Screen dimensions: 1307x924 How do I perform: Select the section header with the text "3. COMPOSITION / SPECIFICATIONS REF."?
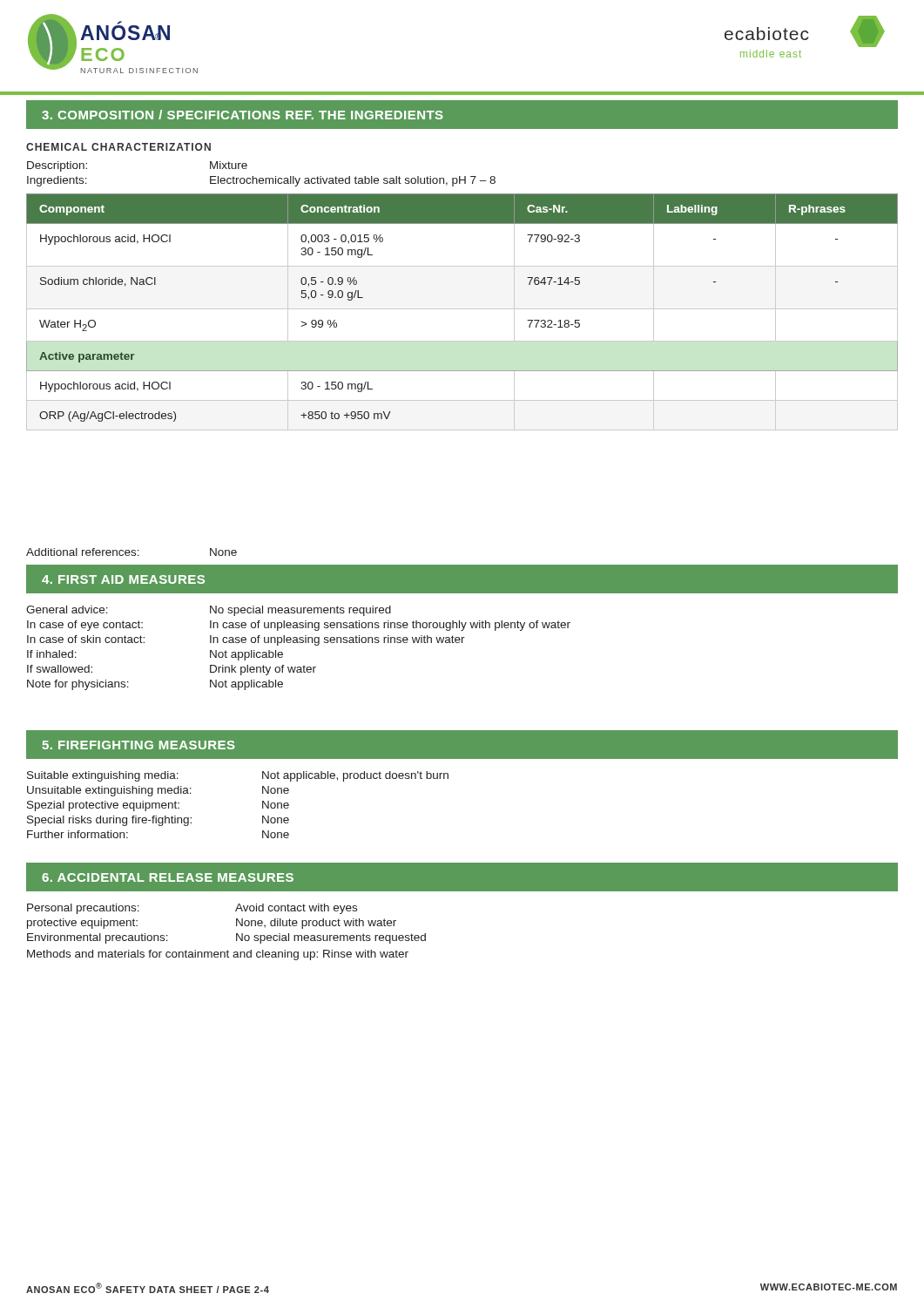243,115
